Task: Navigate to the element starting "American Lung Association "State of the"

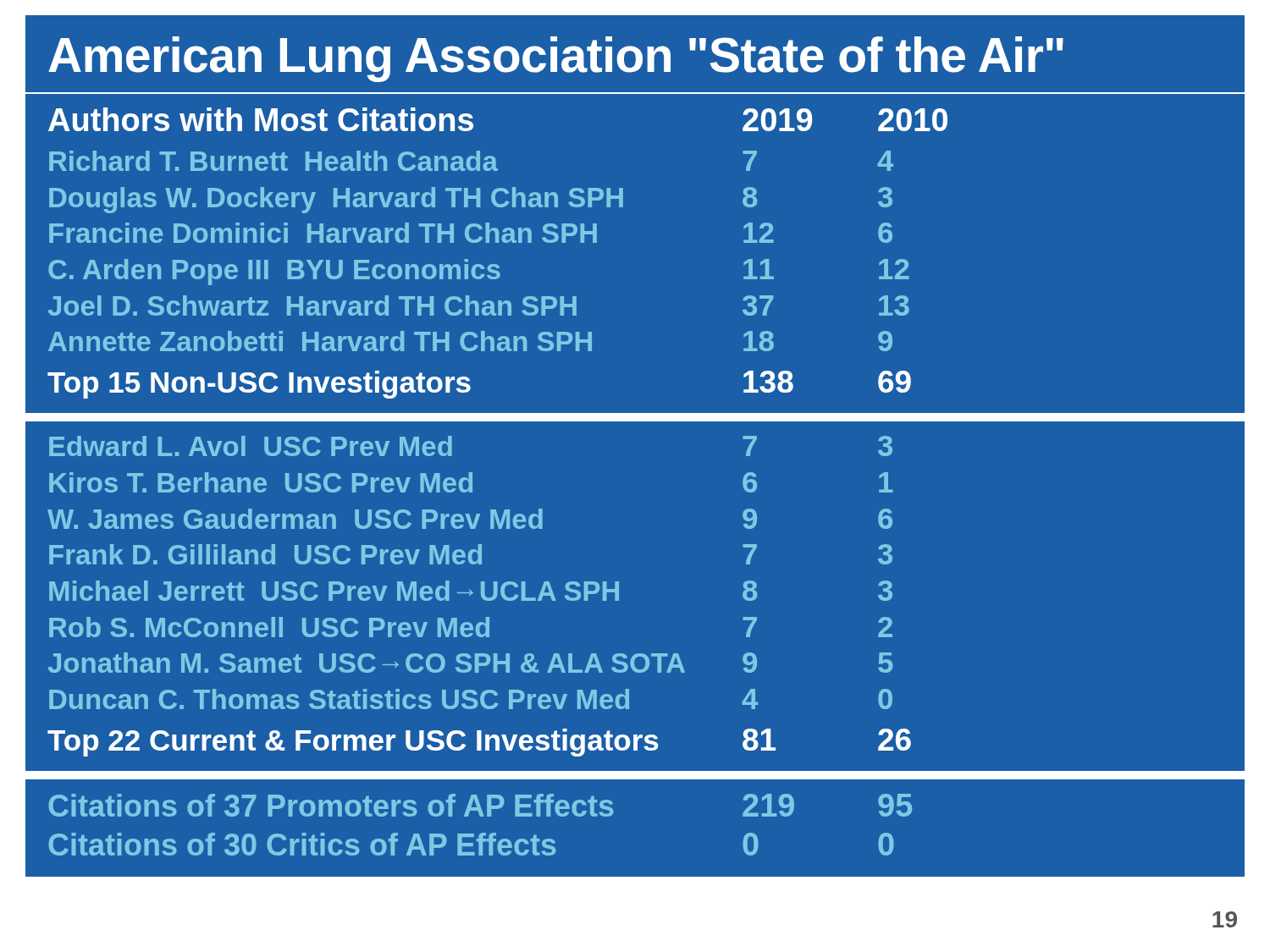Action: click(557, 55)
